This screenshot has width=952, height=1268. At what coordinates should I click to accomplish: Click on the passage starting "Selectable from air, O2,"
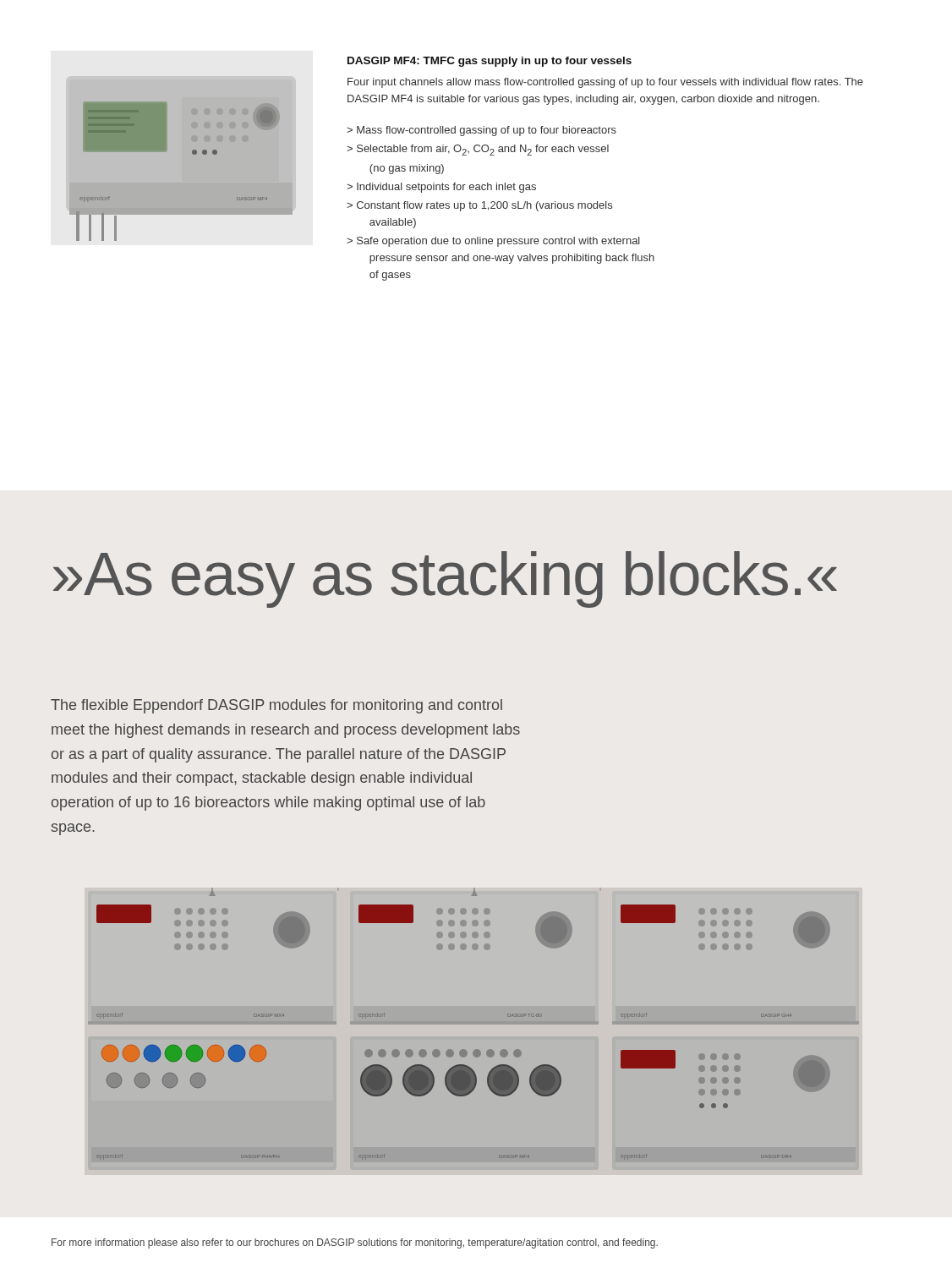pyautogui.click(x=483, y=158)
